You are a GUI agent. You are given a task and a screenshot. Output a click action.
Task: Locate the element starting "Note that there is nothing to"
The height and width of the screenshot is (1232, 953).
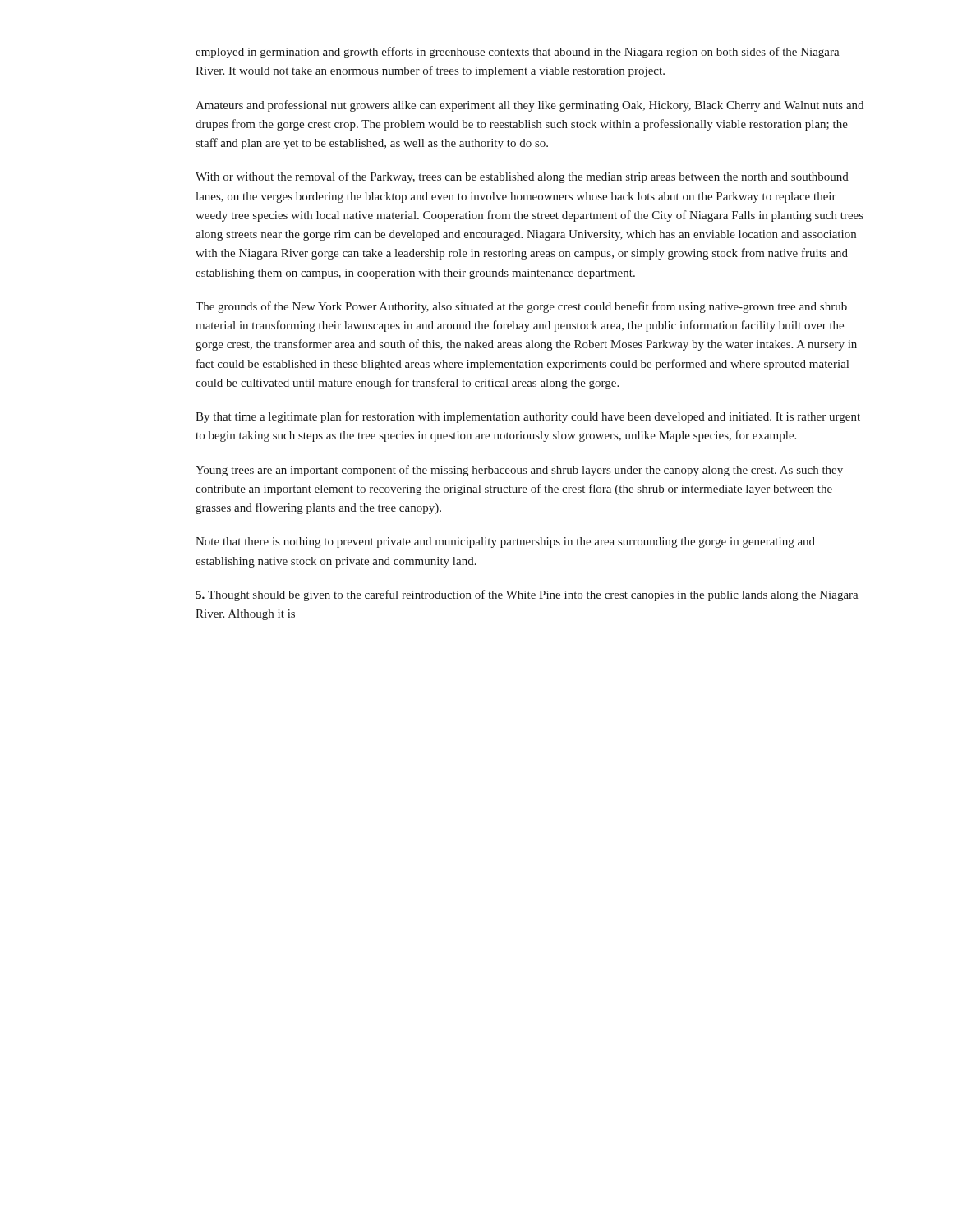(x=505, y=551)
